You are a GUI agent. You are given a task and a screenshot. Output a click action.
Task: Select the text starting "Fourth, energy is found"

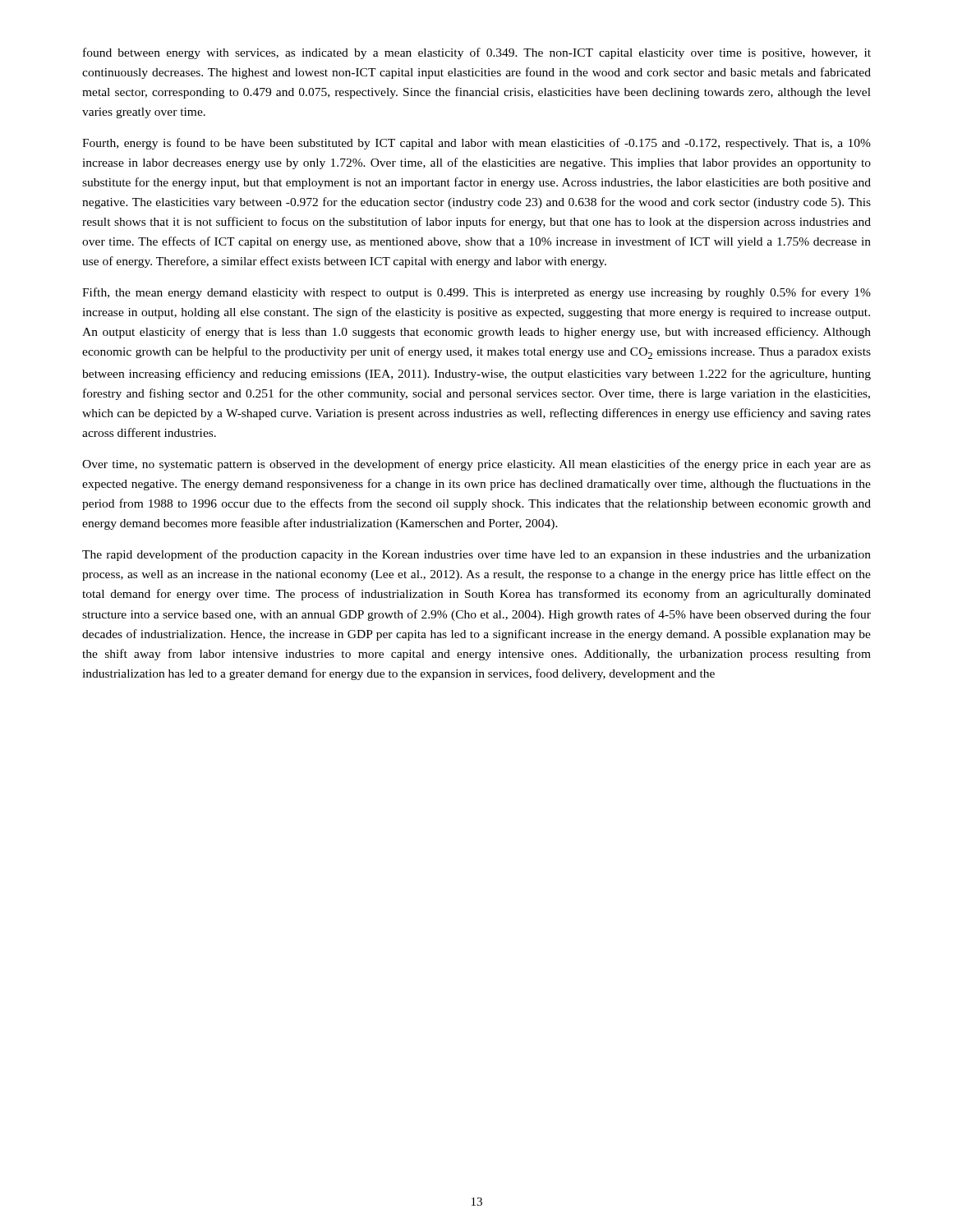point(476,202)
